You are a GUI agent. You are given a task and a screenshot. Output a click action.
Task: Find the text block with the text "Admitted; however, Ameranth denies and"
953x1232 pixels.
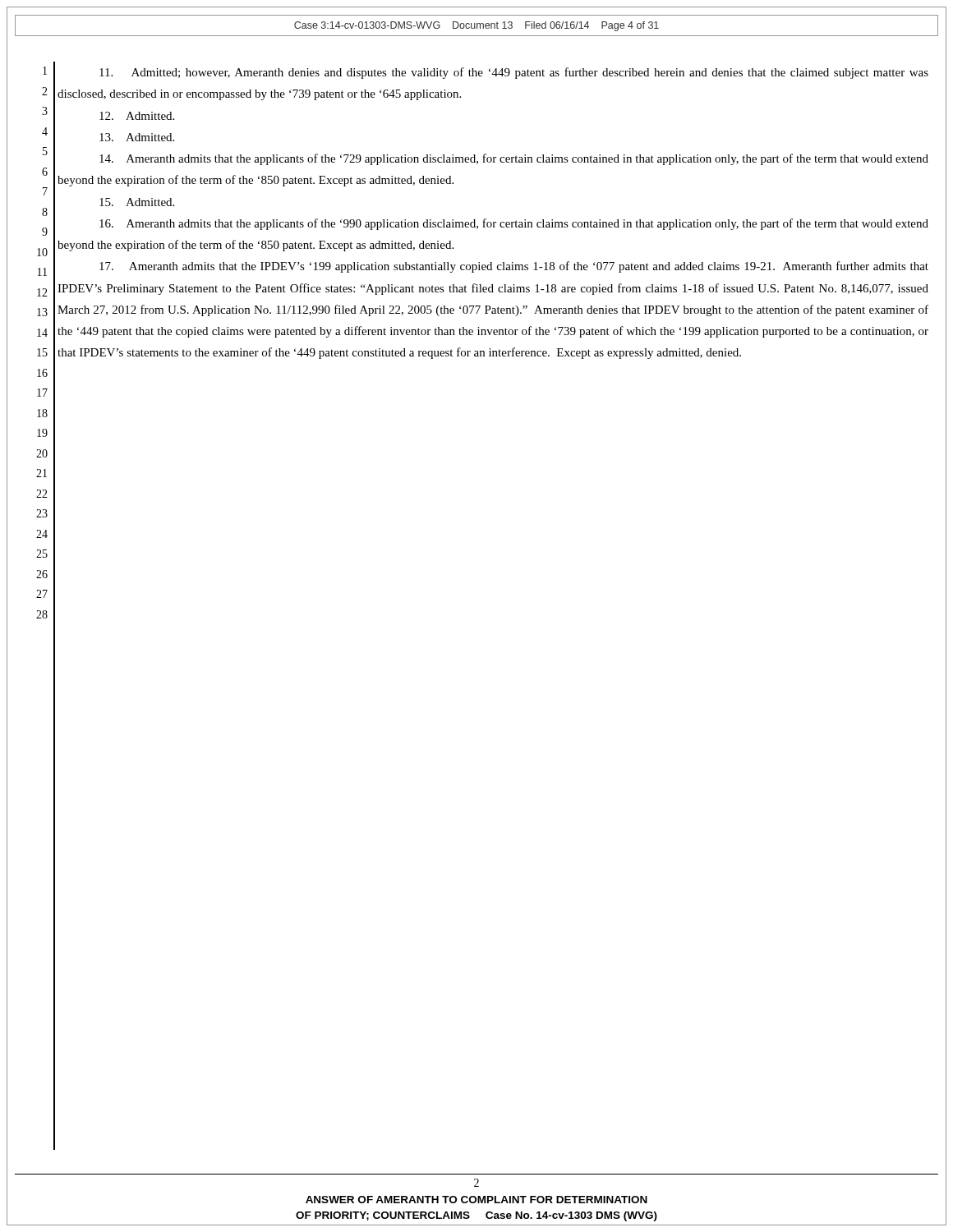pyautogui.click(x=493, y=83)
